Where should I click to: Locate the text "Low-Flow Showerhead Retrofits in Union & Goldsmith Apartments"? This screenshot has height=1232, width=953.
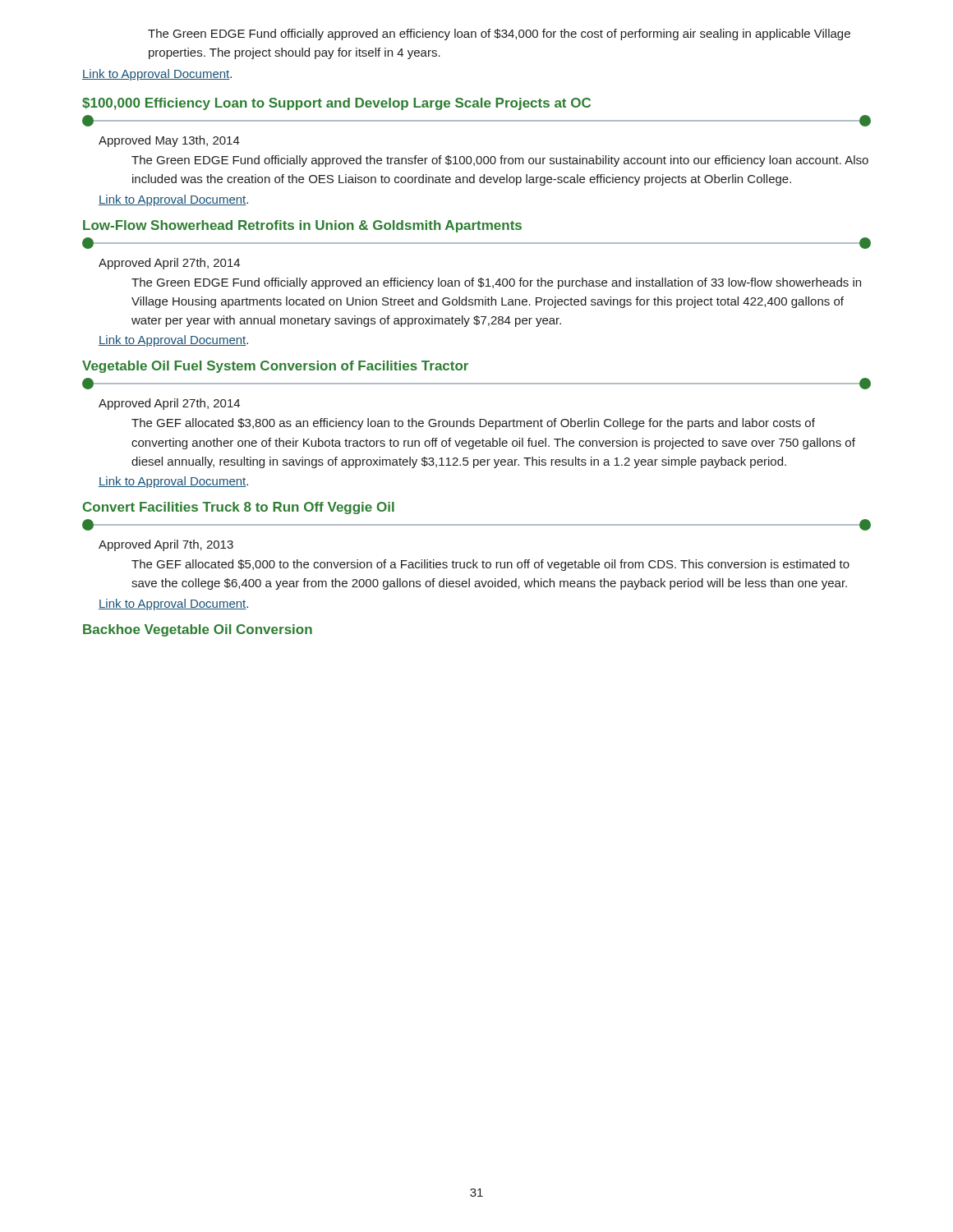476,233
